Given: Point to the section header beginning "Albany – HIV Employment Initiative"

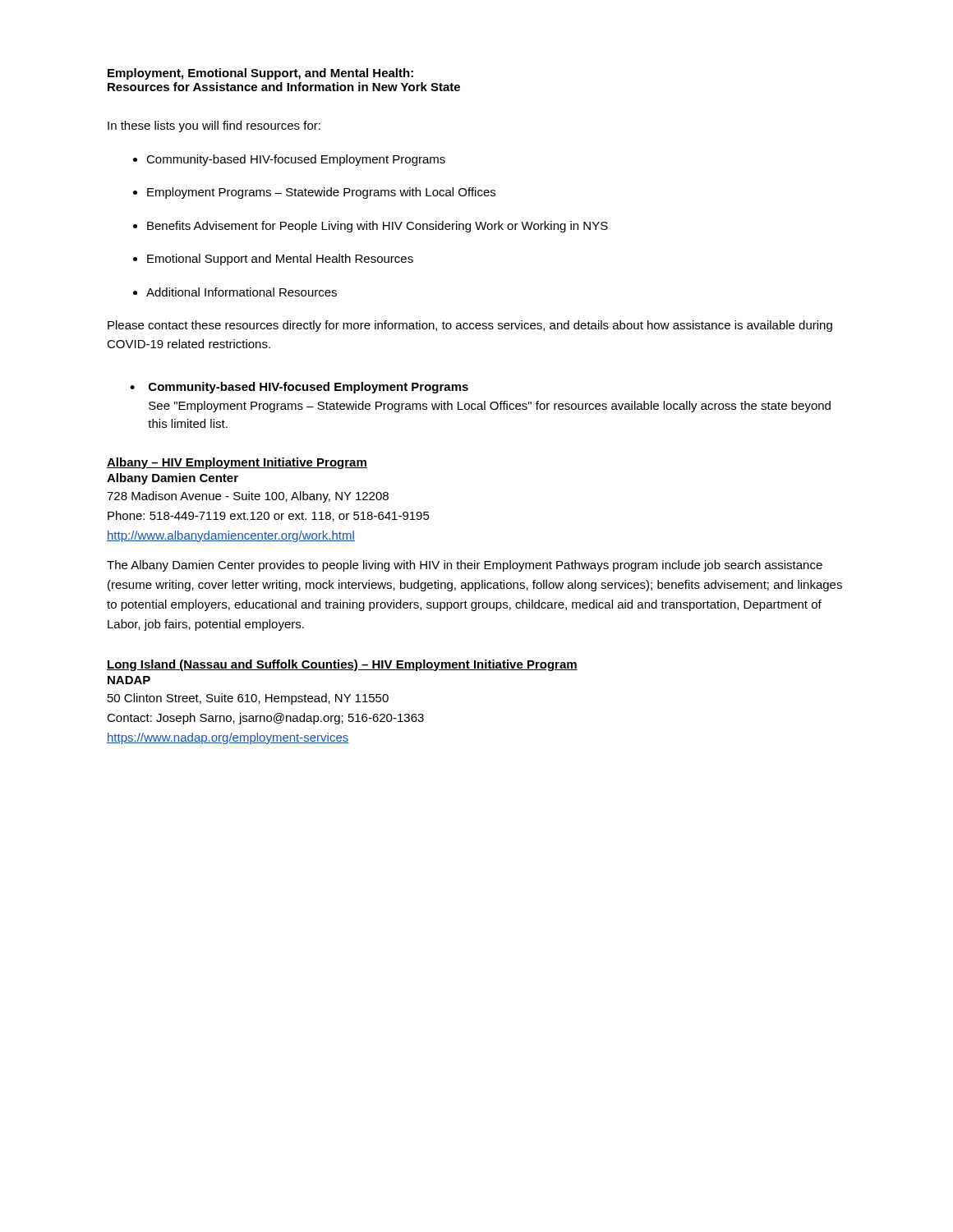Looking at the screenshot, I should tap(237, 462).
